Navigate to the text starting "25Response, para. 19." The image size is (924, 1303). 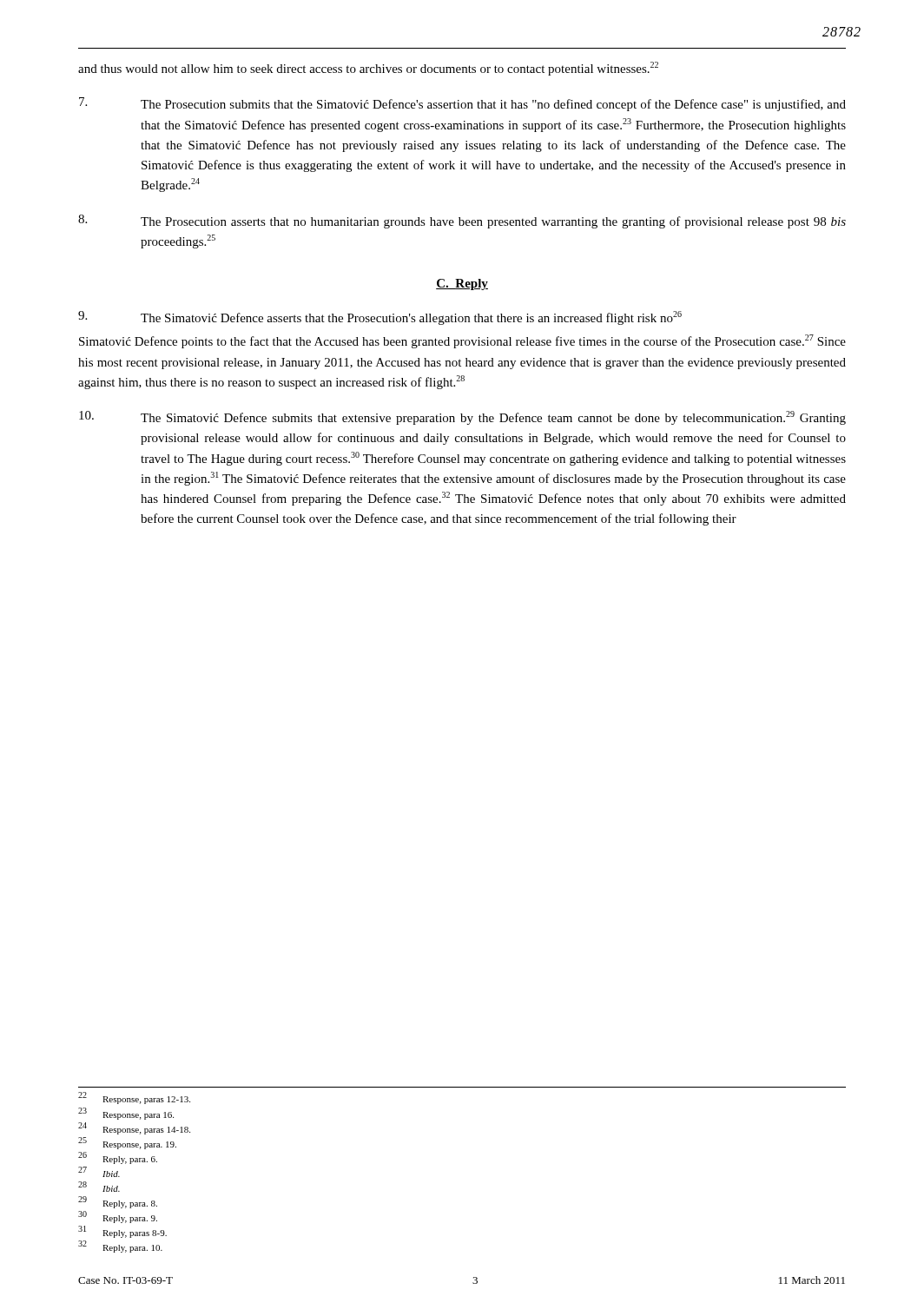[128, 1144]
